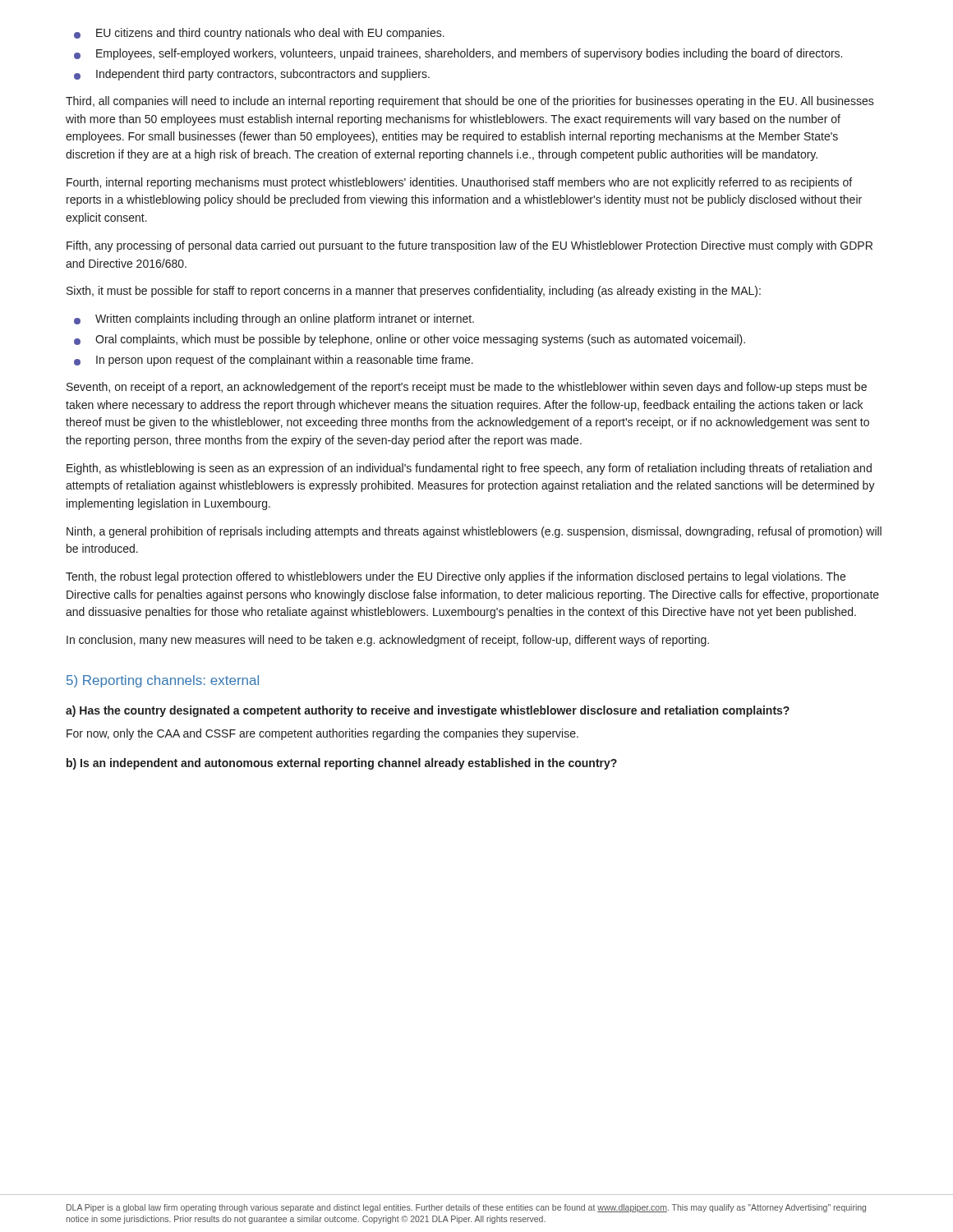953x1232 pixels.
Task: Navigate to the text starting "Seventh, on receipt of"
Action: coord(468,413)
